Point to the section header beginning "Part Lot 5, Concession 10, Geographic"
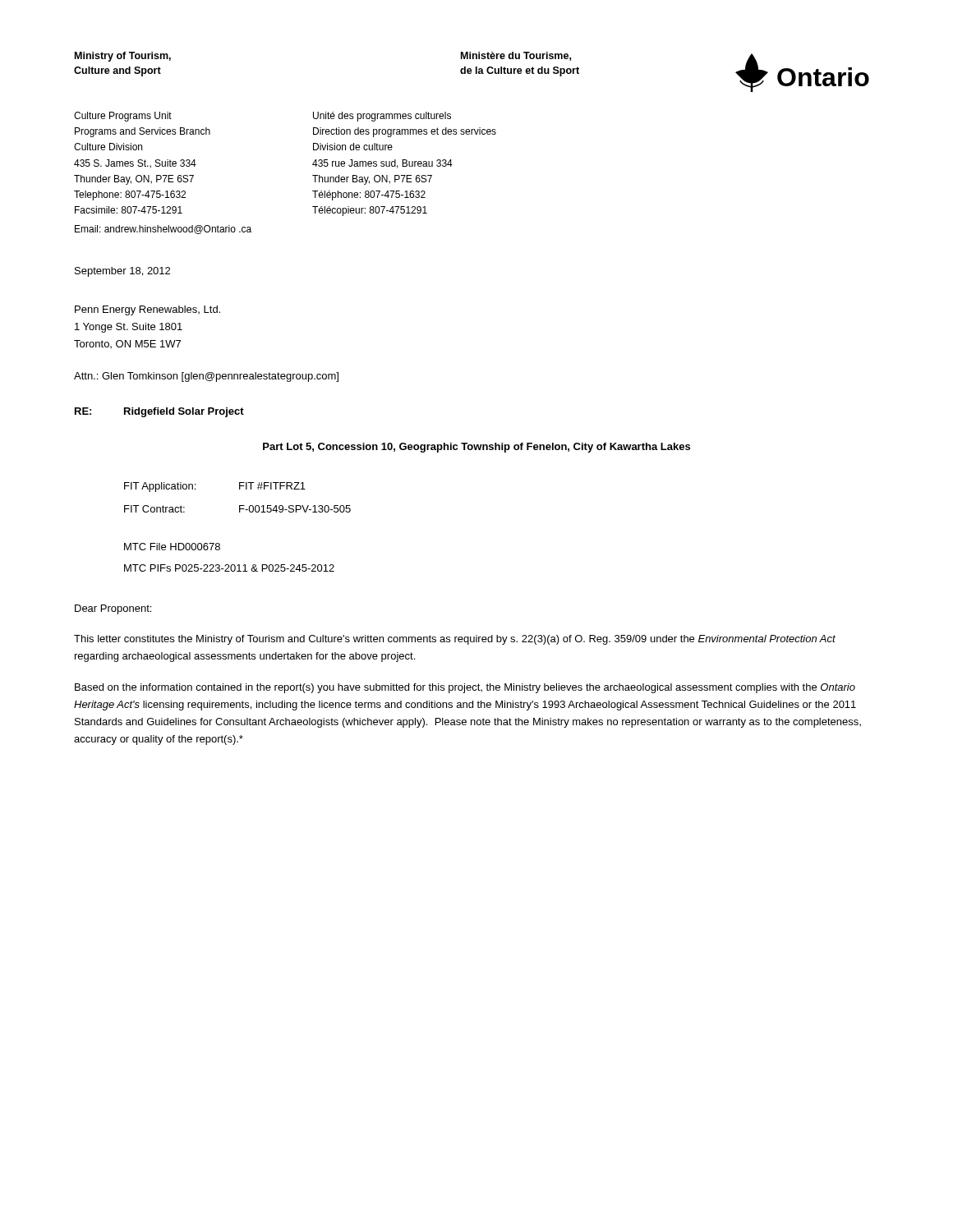 tap(476, 446)
